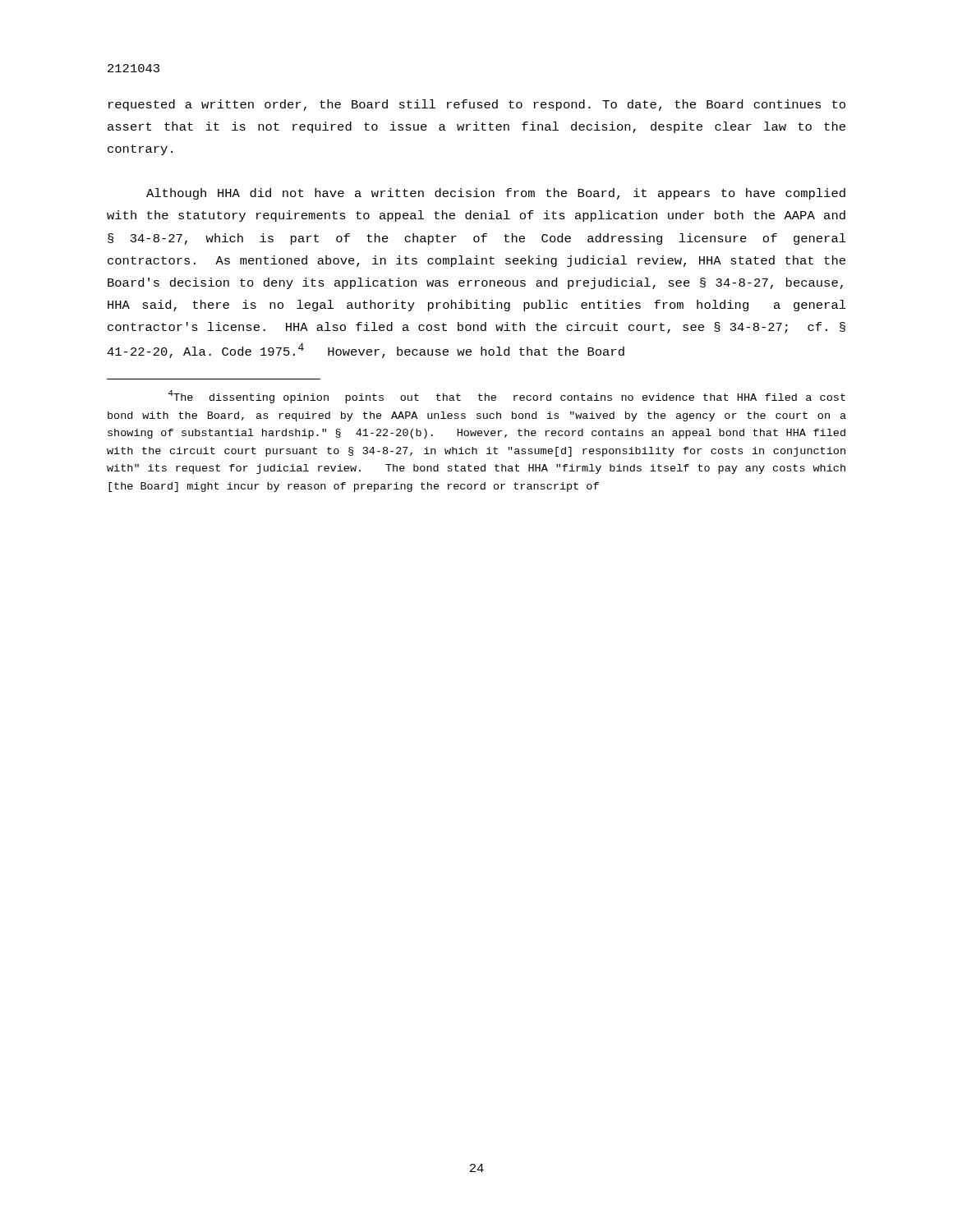Locate the footnote containing "4The dissenting opinion"

pyautogui.click(x=476, y=441)
